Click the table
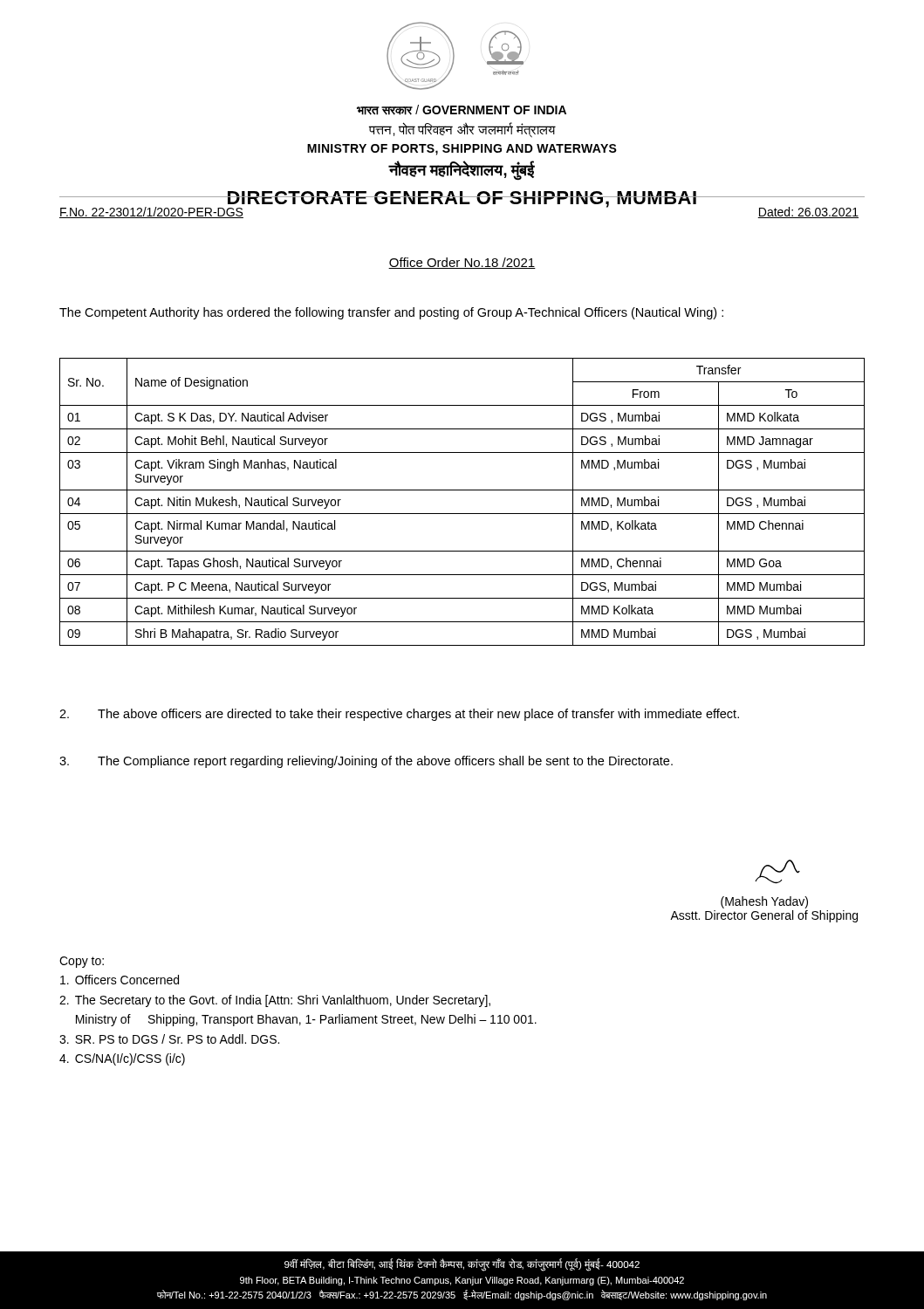Screen dimensions: 1309x924 tap(462, 502)
